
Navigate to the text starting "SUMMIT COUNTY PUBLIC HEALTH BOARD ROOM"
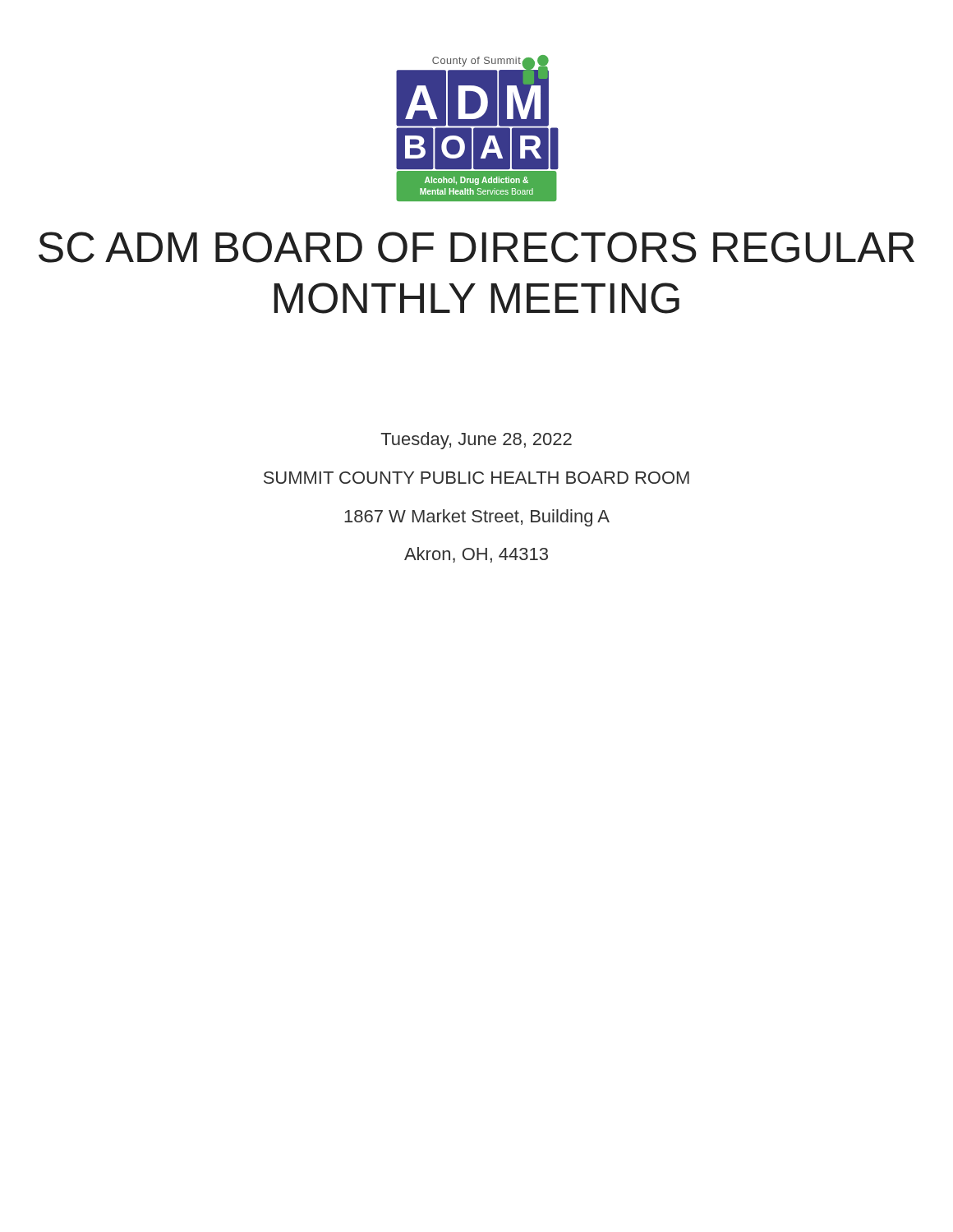(x=476, y=477)
